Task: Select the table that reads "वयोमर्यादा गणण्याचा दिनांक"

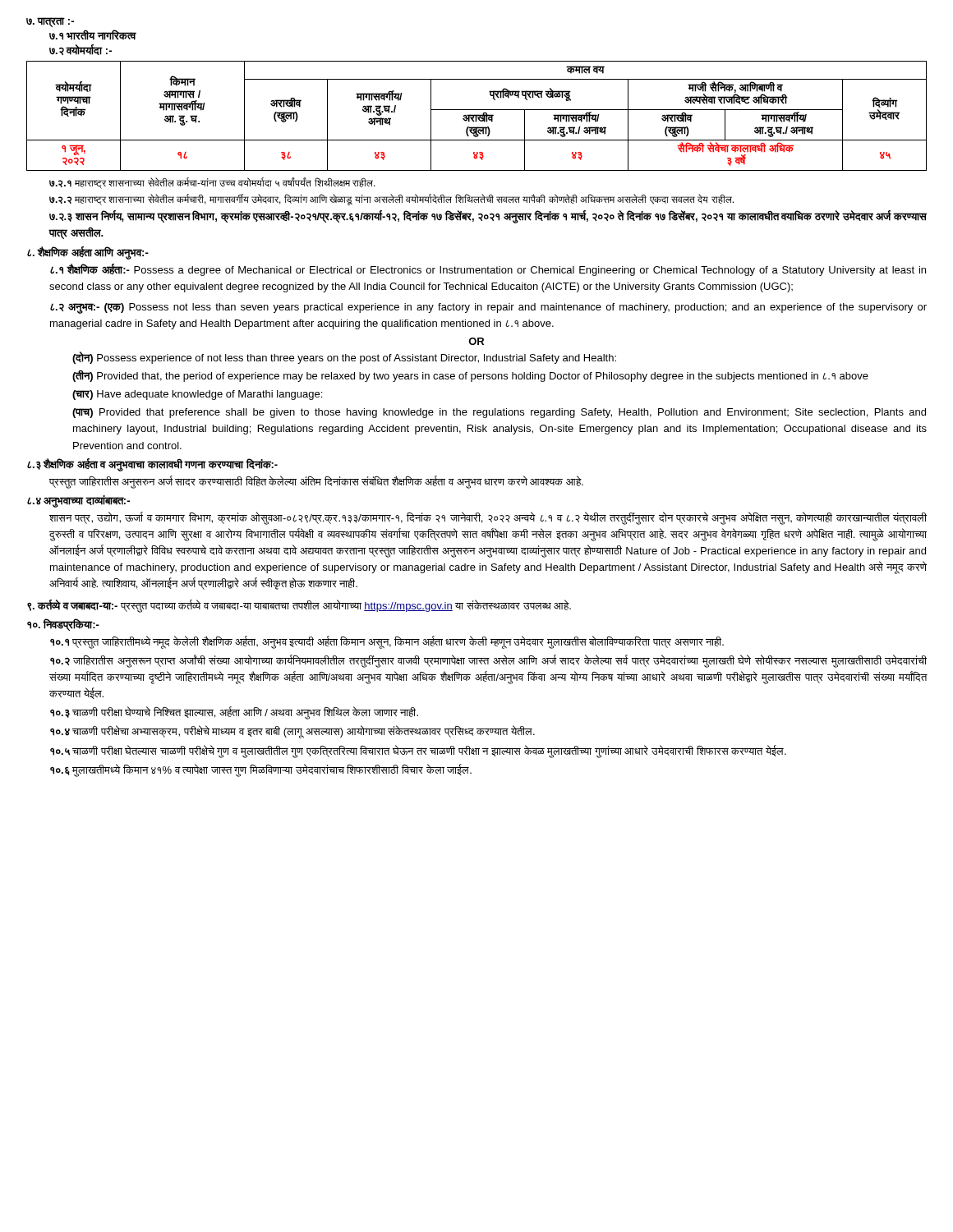Action: [x=476, y=116]
